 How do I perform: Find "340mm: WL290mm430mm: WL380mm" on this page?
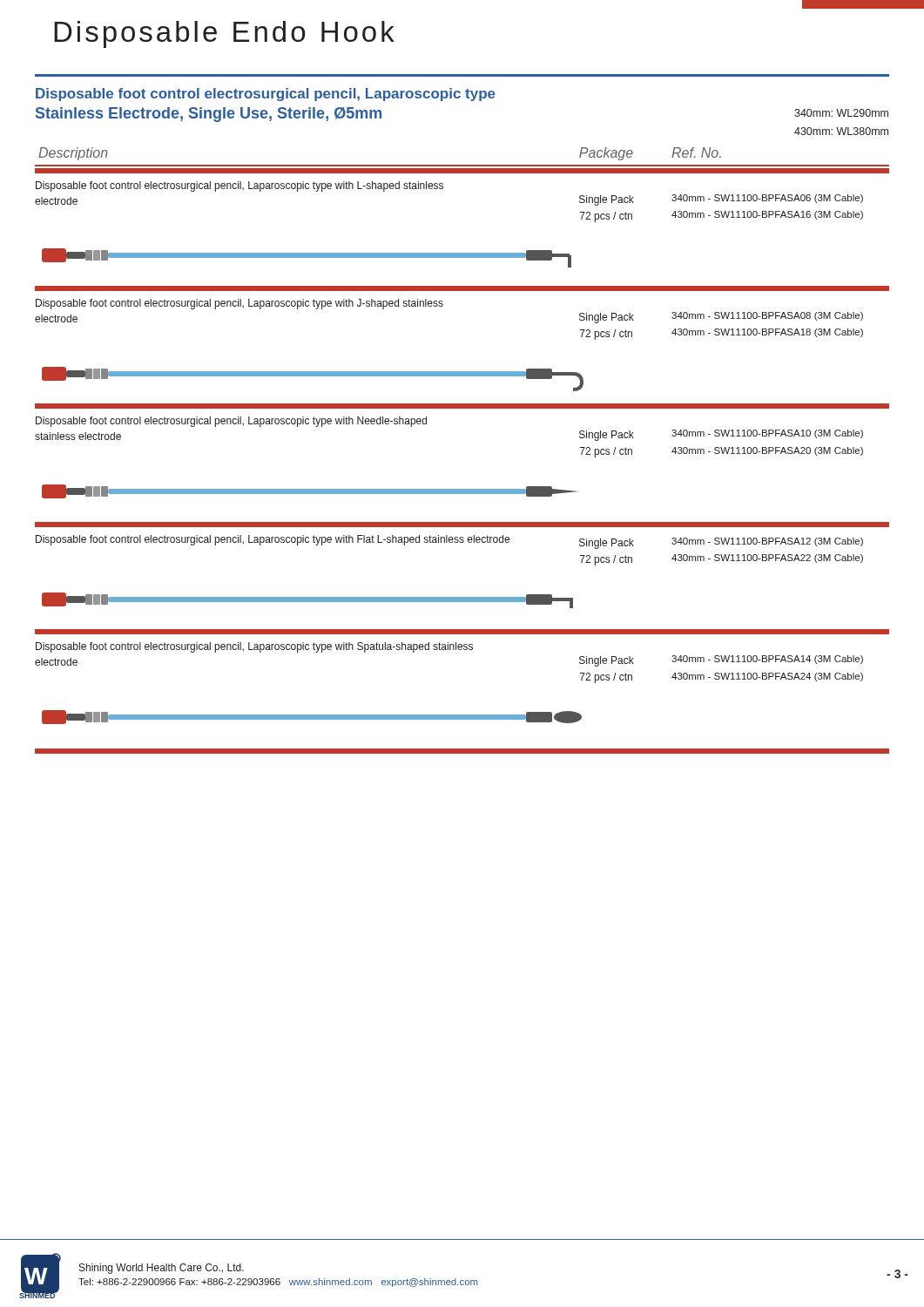pyautogui.click(x=842, y=123)
